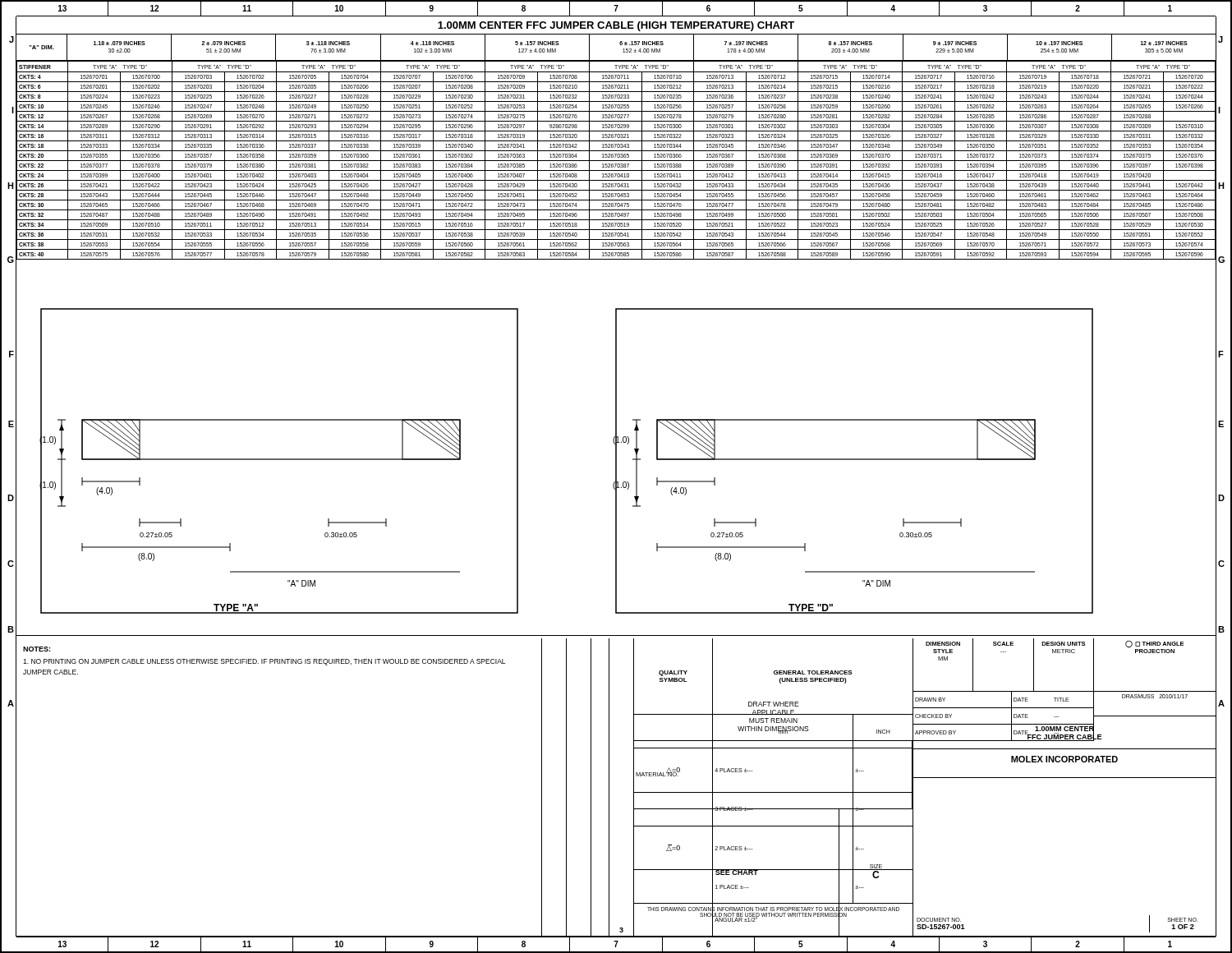Select the text containing "REV 3"
The image size is (1232, 953).
click(x=616, y=825)
